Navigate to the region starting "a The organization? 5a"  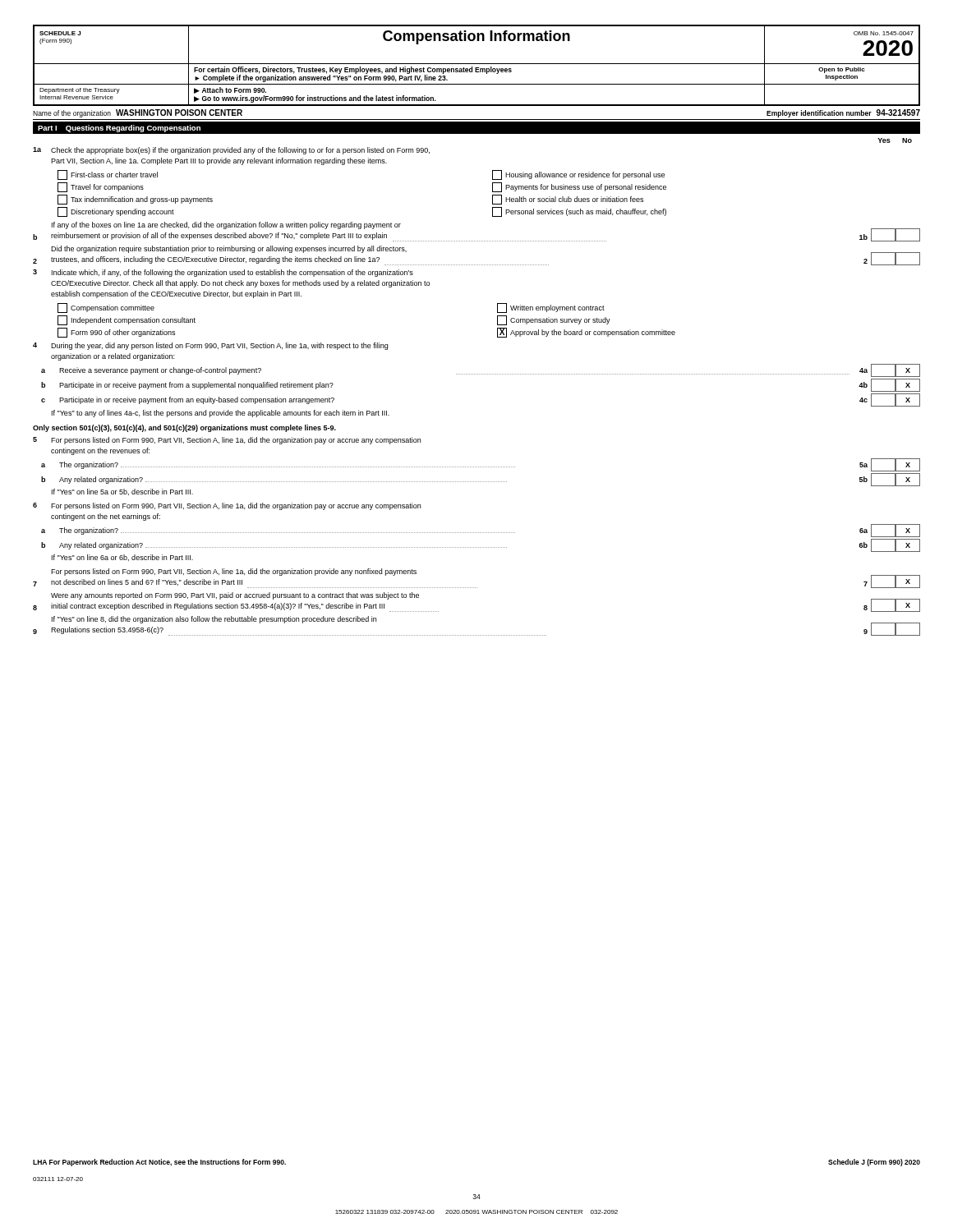(481, 465)
